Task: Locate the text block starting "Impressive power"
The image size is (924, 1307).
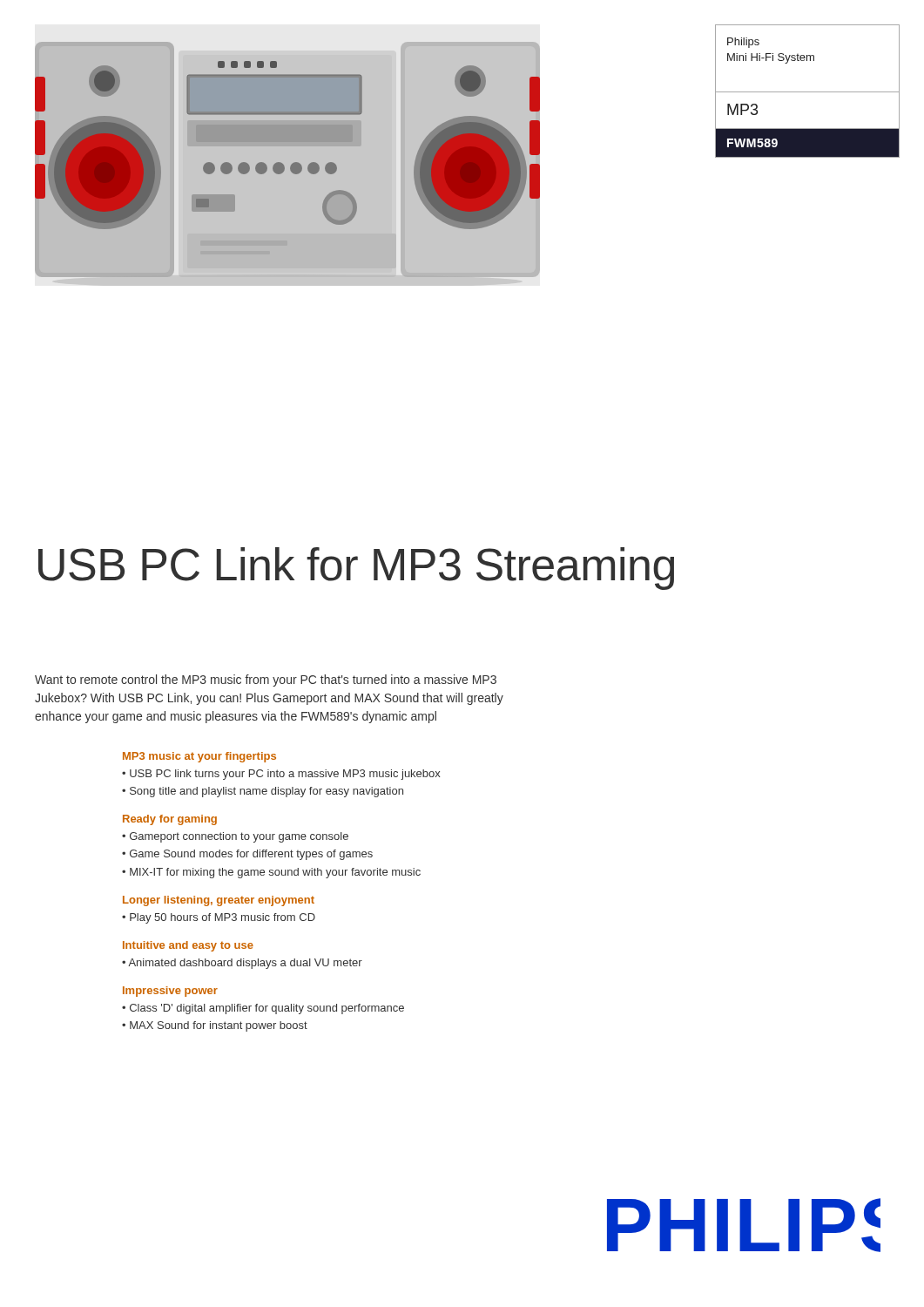Action: [x=170, y=990]
